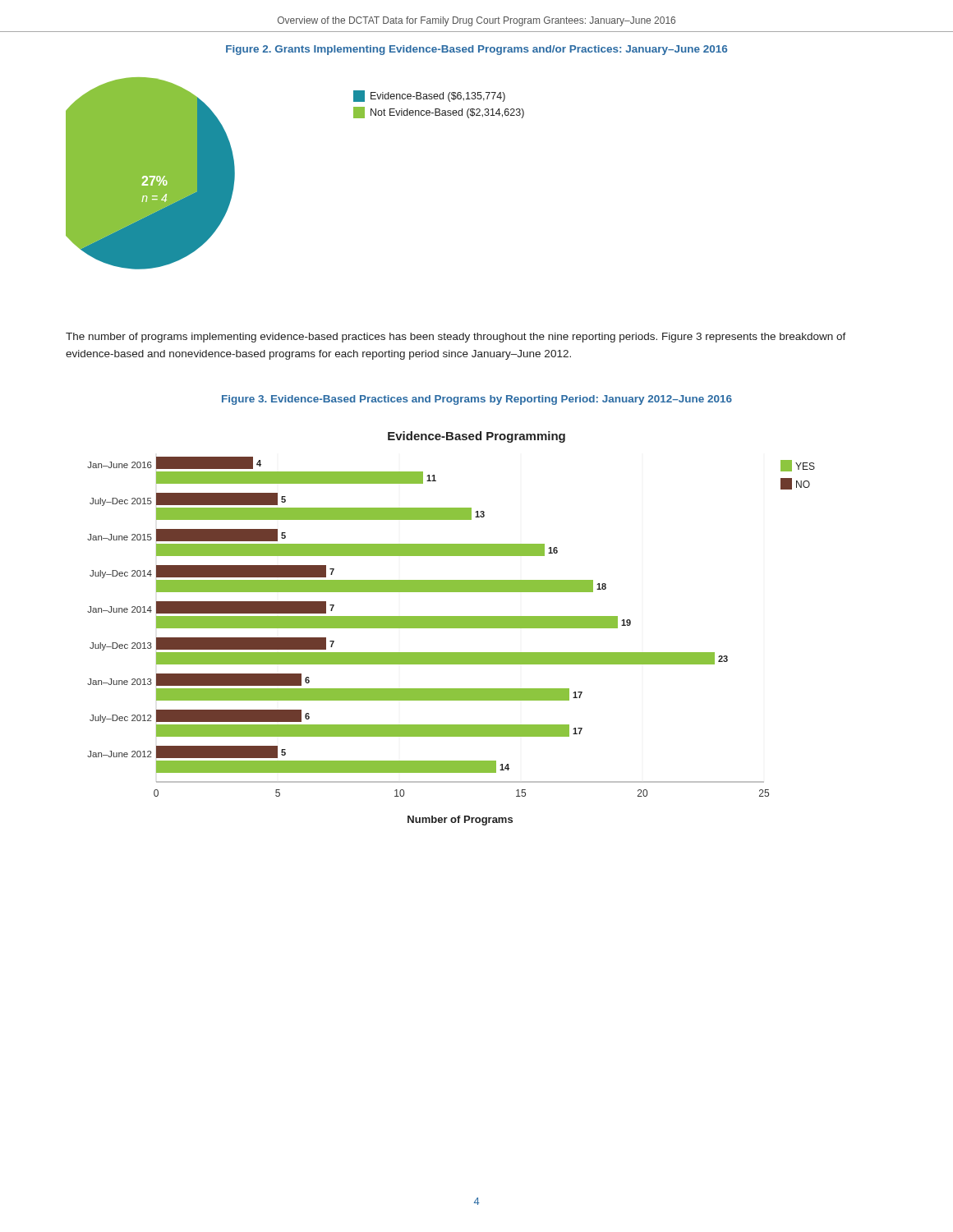Point to the passage starting "Figure 3. Evidence-Based"
Screen dimensions: 1232x953
coord(476,399)
